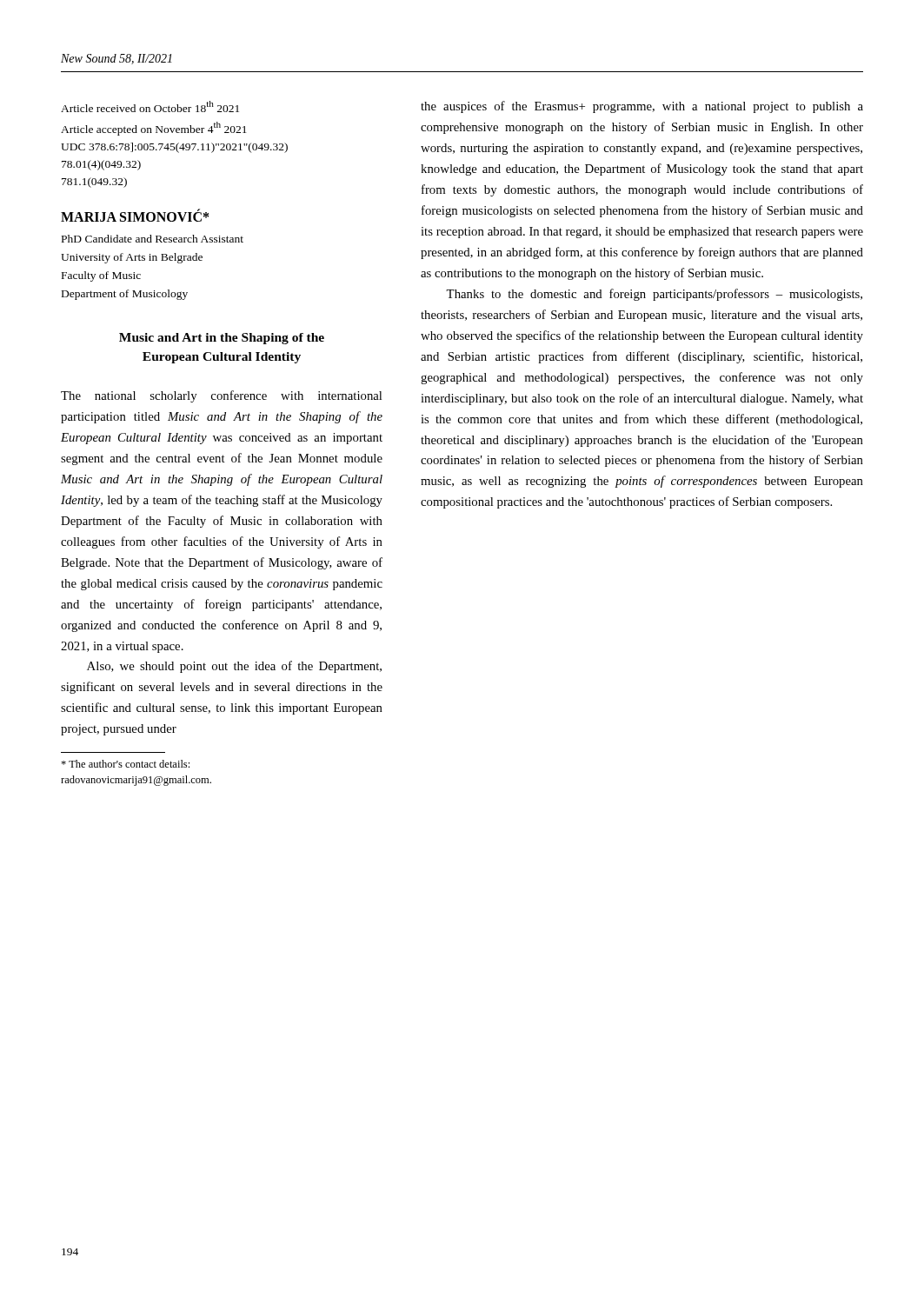This screenshot has width=924, height=1304.
Task: Point to the block beginning "Article received on October 18th"
Action: [222, 144]
